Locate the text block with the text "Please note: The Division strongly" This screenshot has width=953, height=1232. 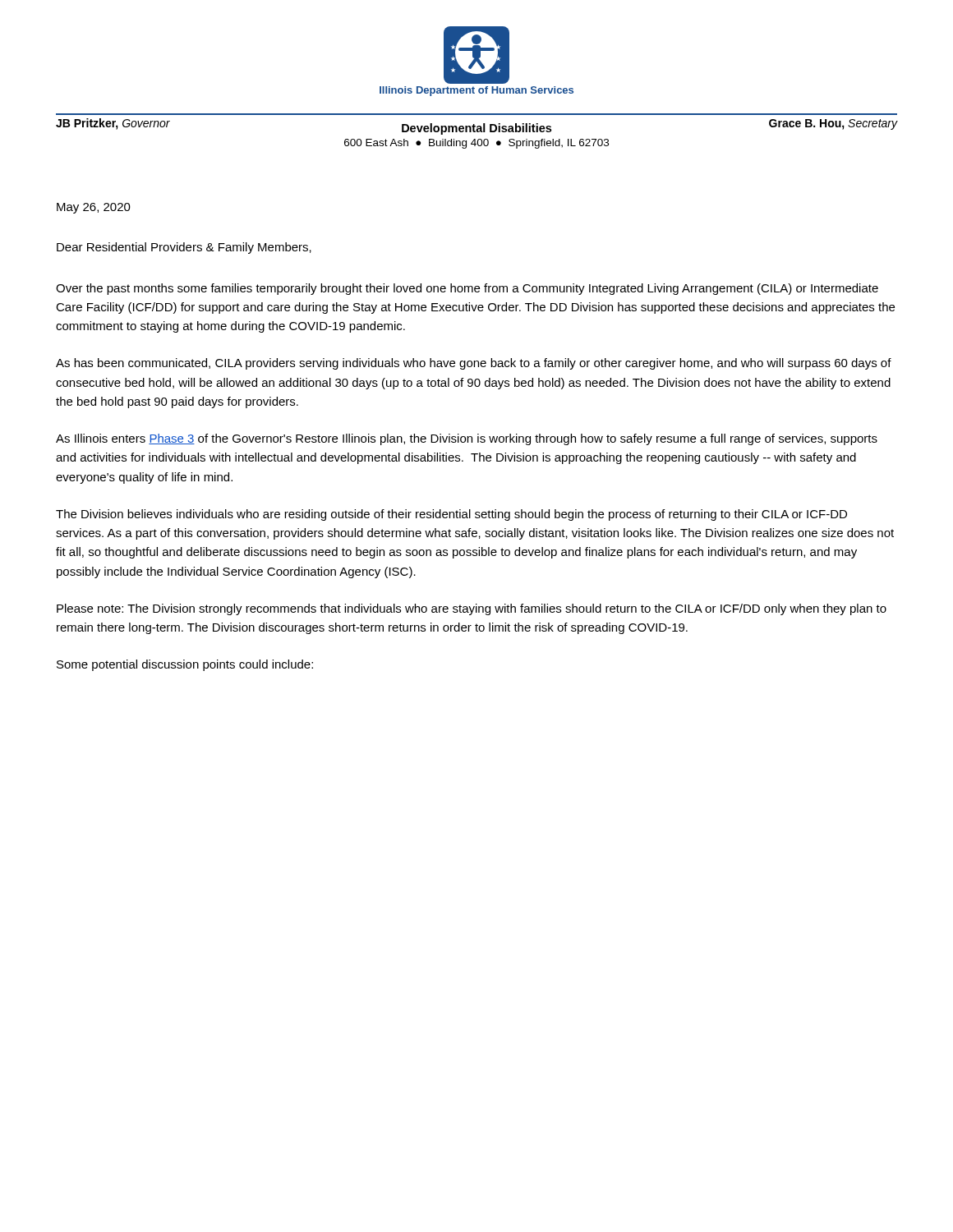[471, 618]
